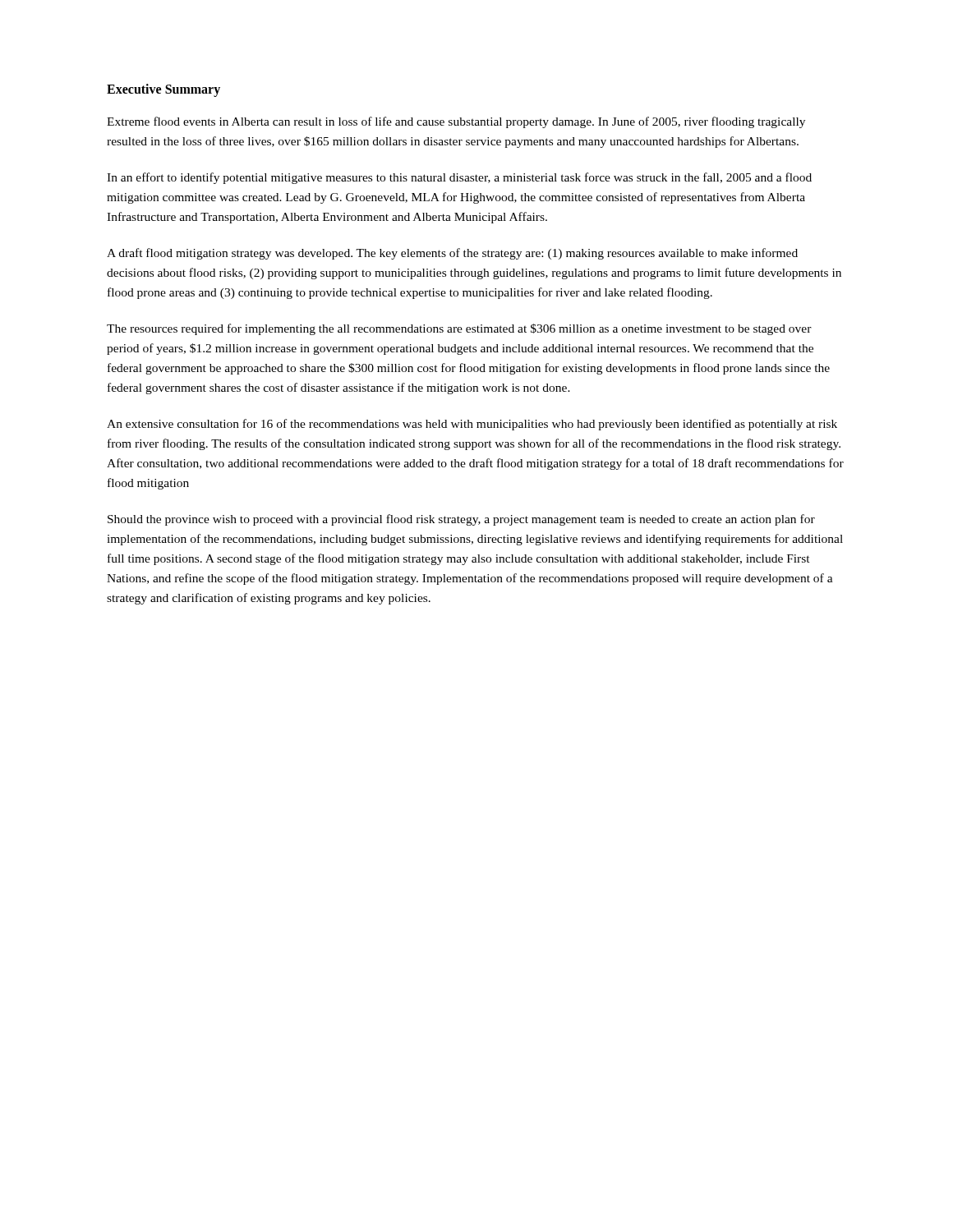The image size is (953, 1232).
Task: Where is the passage that starts "A draft flood mitigation"?
Action: tap(474, 272)
